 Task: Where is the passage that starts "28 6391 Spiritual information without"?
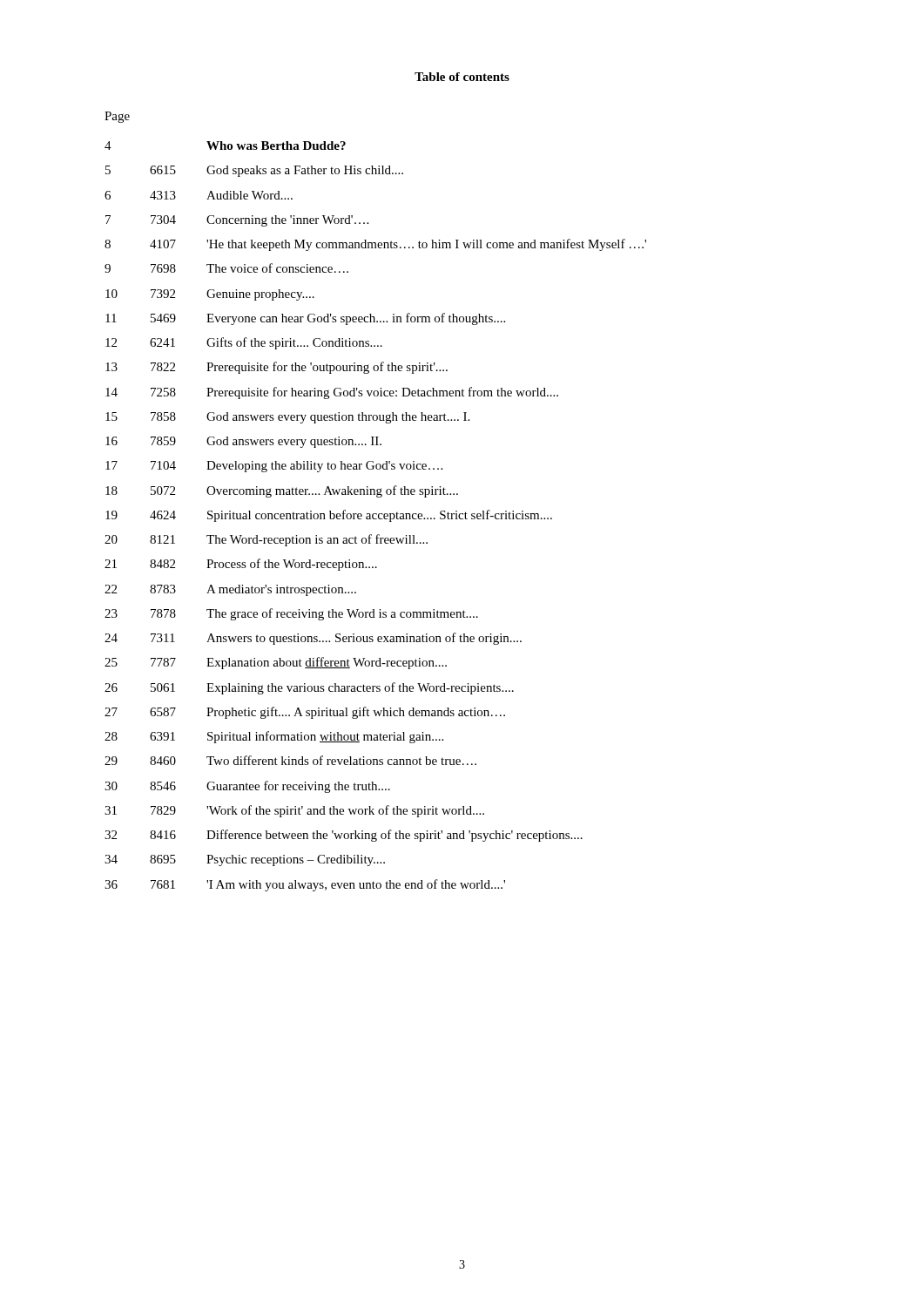pos(274,737)
